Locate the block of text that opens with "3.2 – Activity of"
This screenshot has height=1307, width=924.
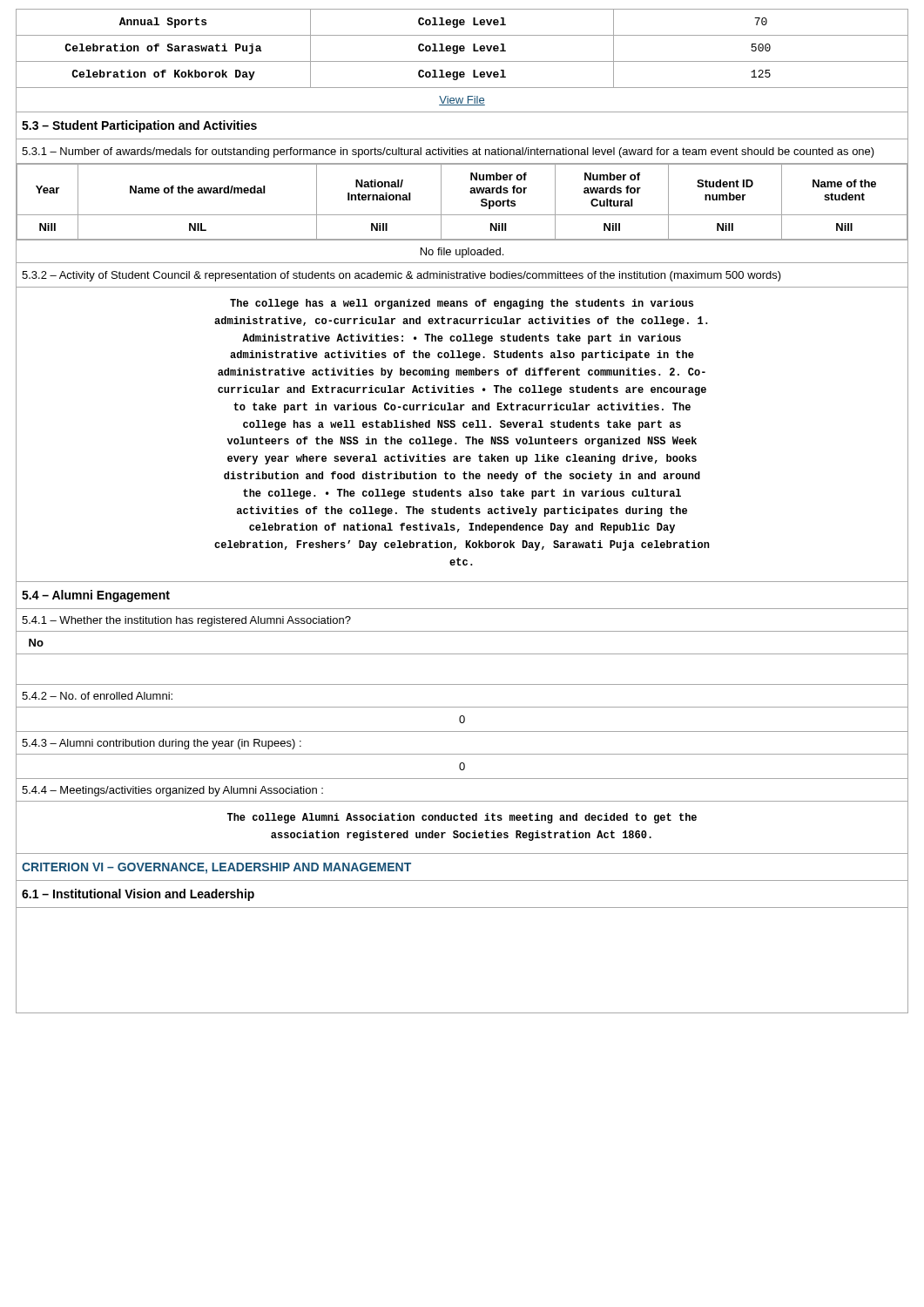(x=402, y=275)
